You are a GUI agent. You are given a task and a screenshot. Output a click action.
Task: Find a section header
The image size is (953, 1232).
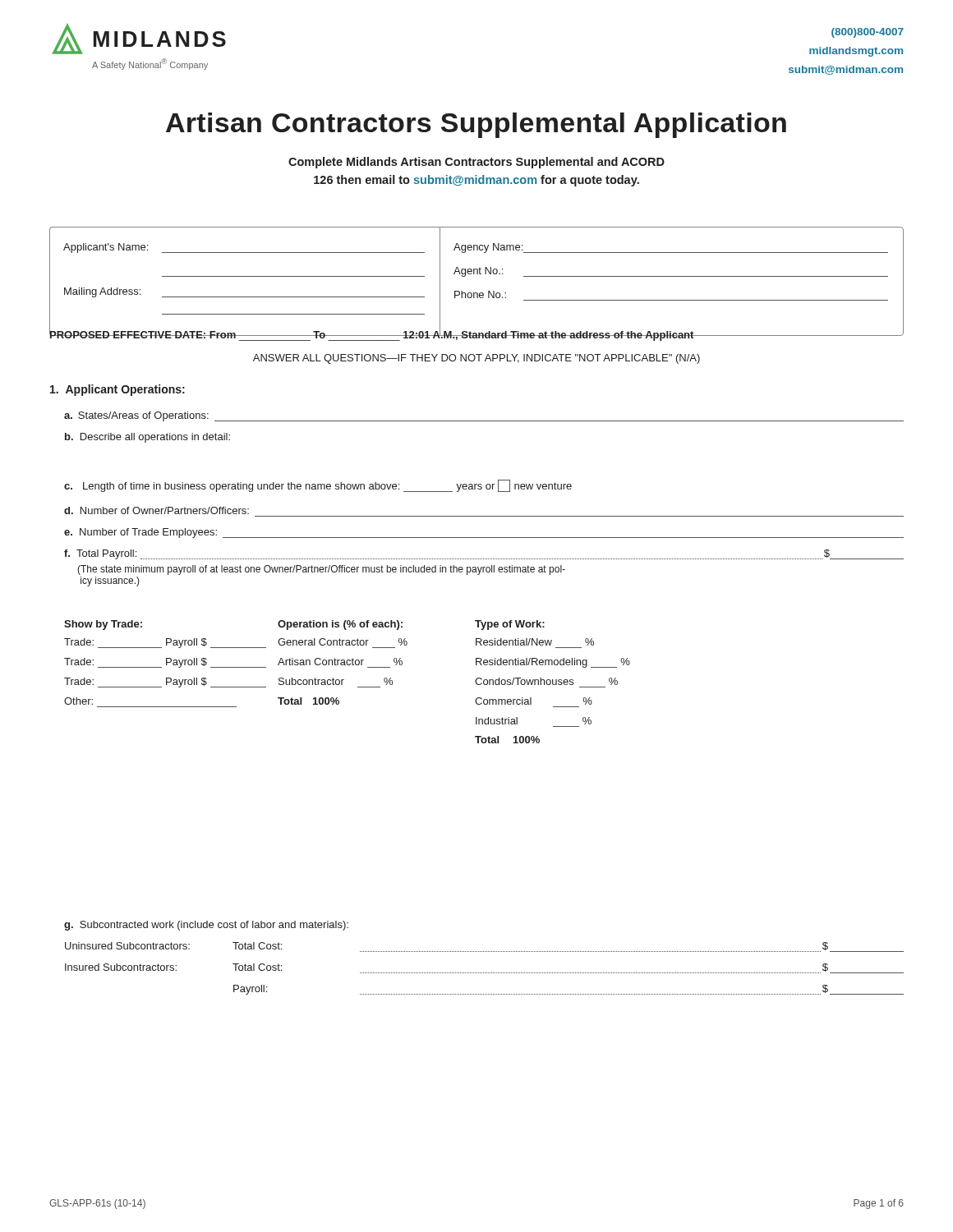117,389
